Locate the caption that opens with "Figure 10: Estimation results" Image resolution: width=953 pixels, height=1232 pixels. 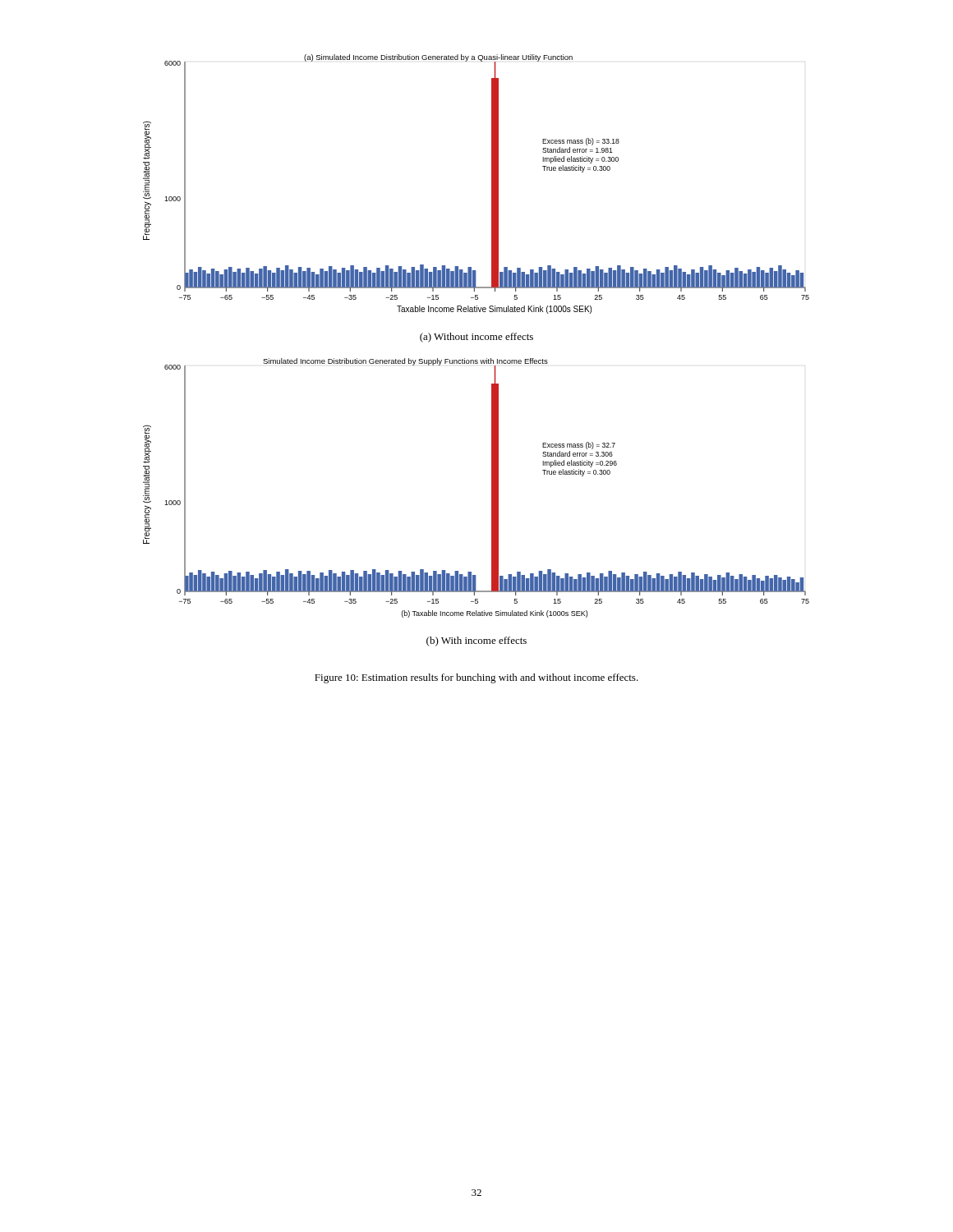tap(476, 677)
